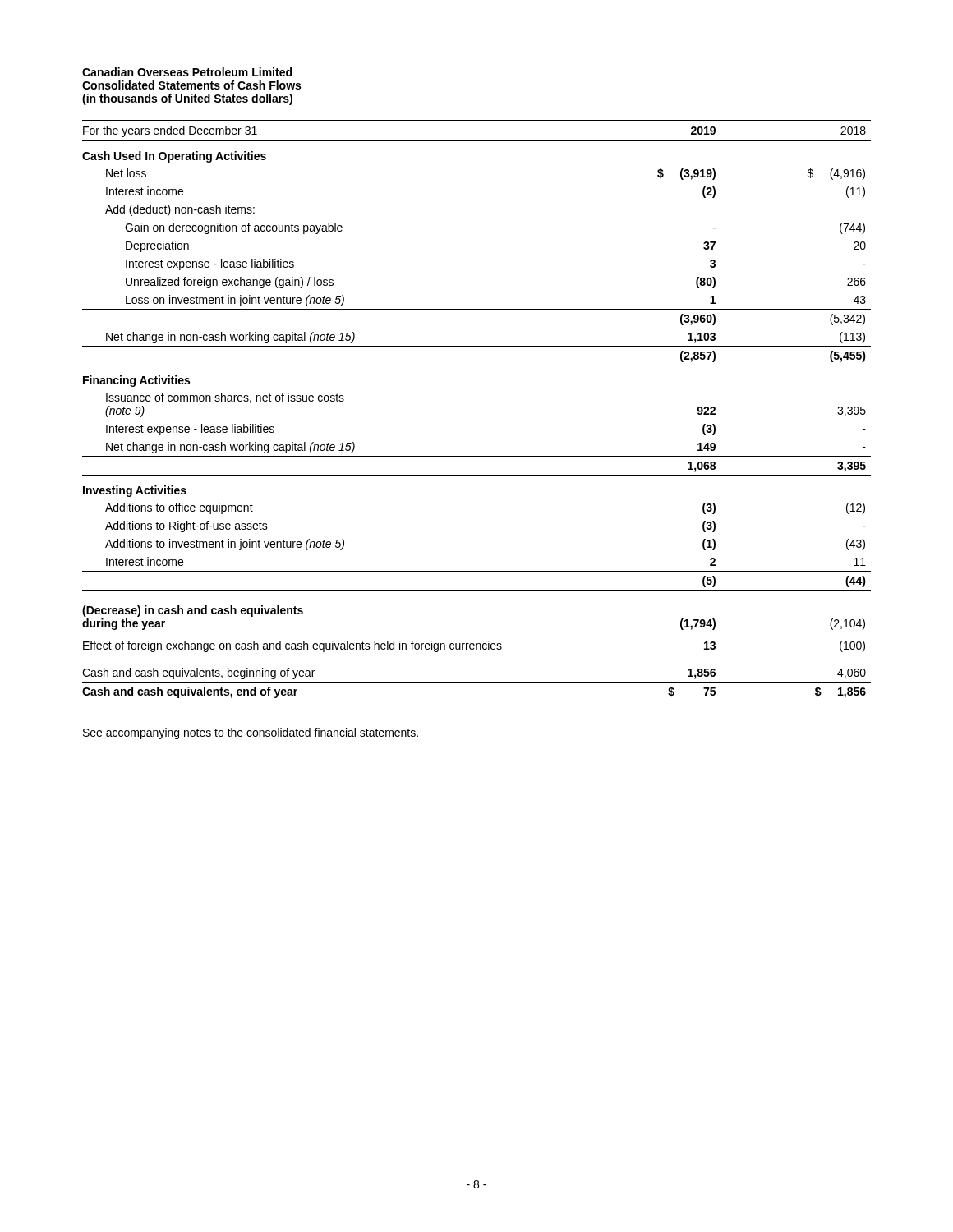
Task: Point to the block beginning "See accompanying notes to the consolidated"
Action: 251,733
